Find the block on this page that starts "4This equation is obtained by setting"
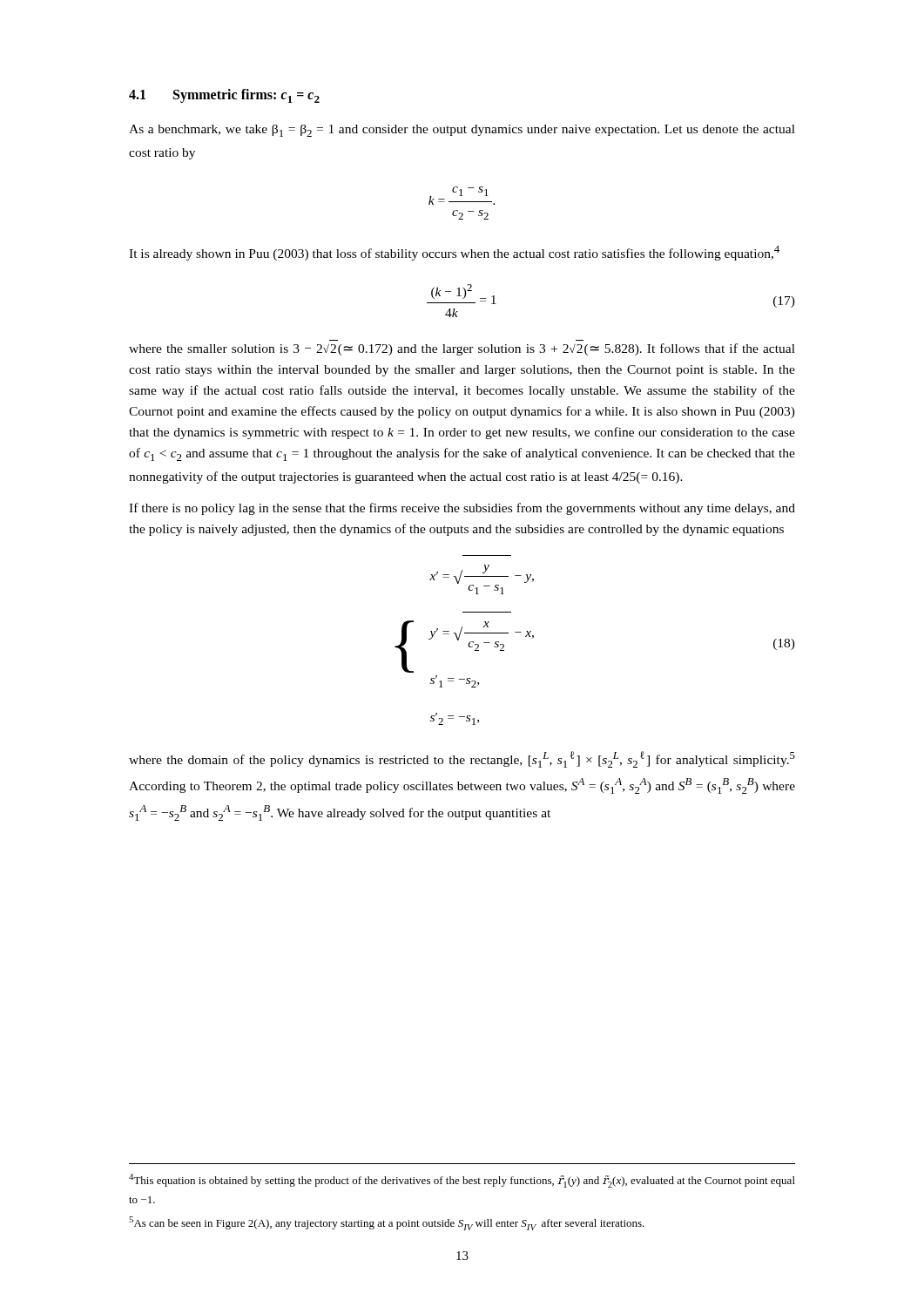 [x=462, y=1189]
